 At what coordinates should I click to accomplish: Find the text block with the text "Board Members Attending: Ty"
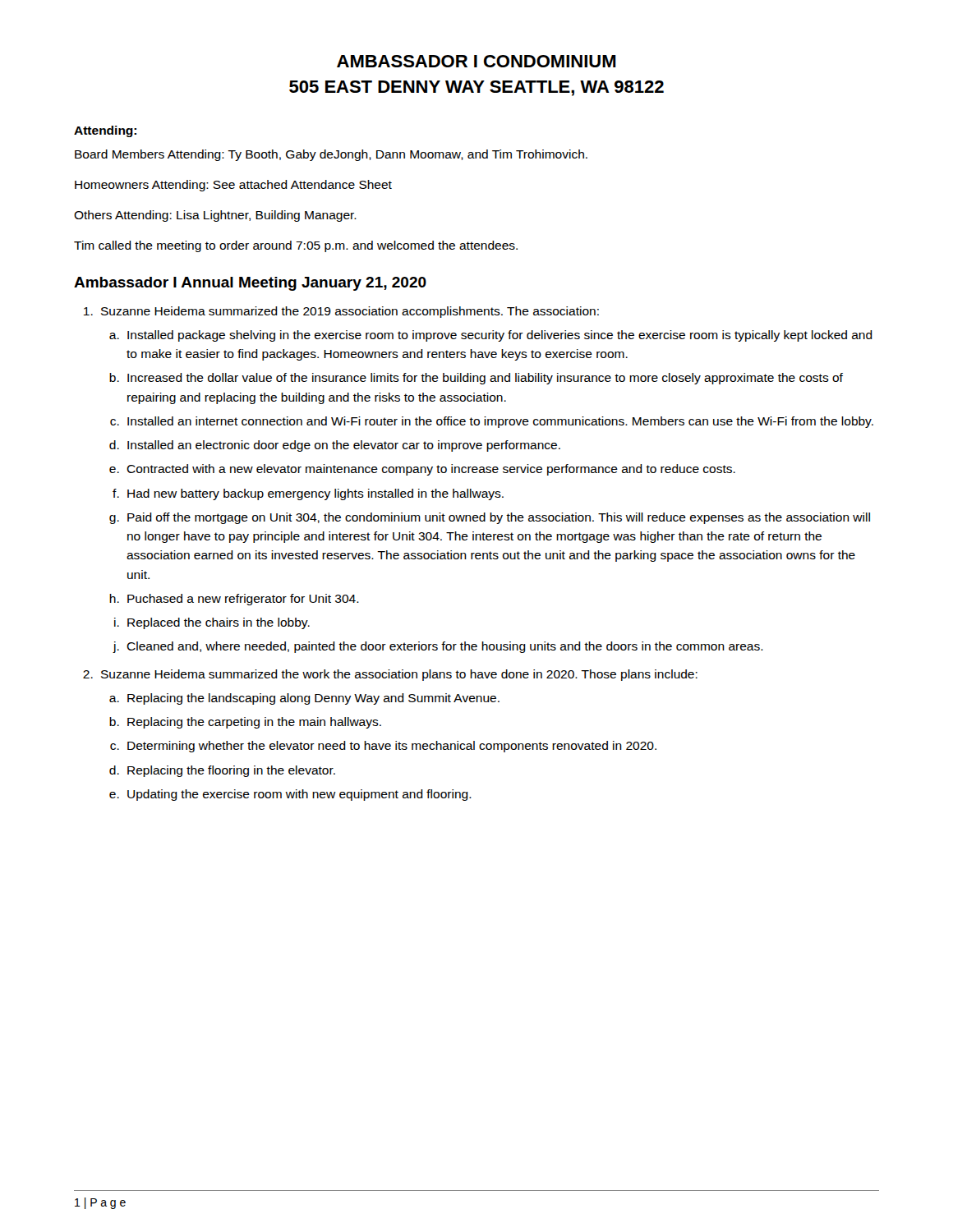[x=476, y=154]
